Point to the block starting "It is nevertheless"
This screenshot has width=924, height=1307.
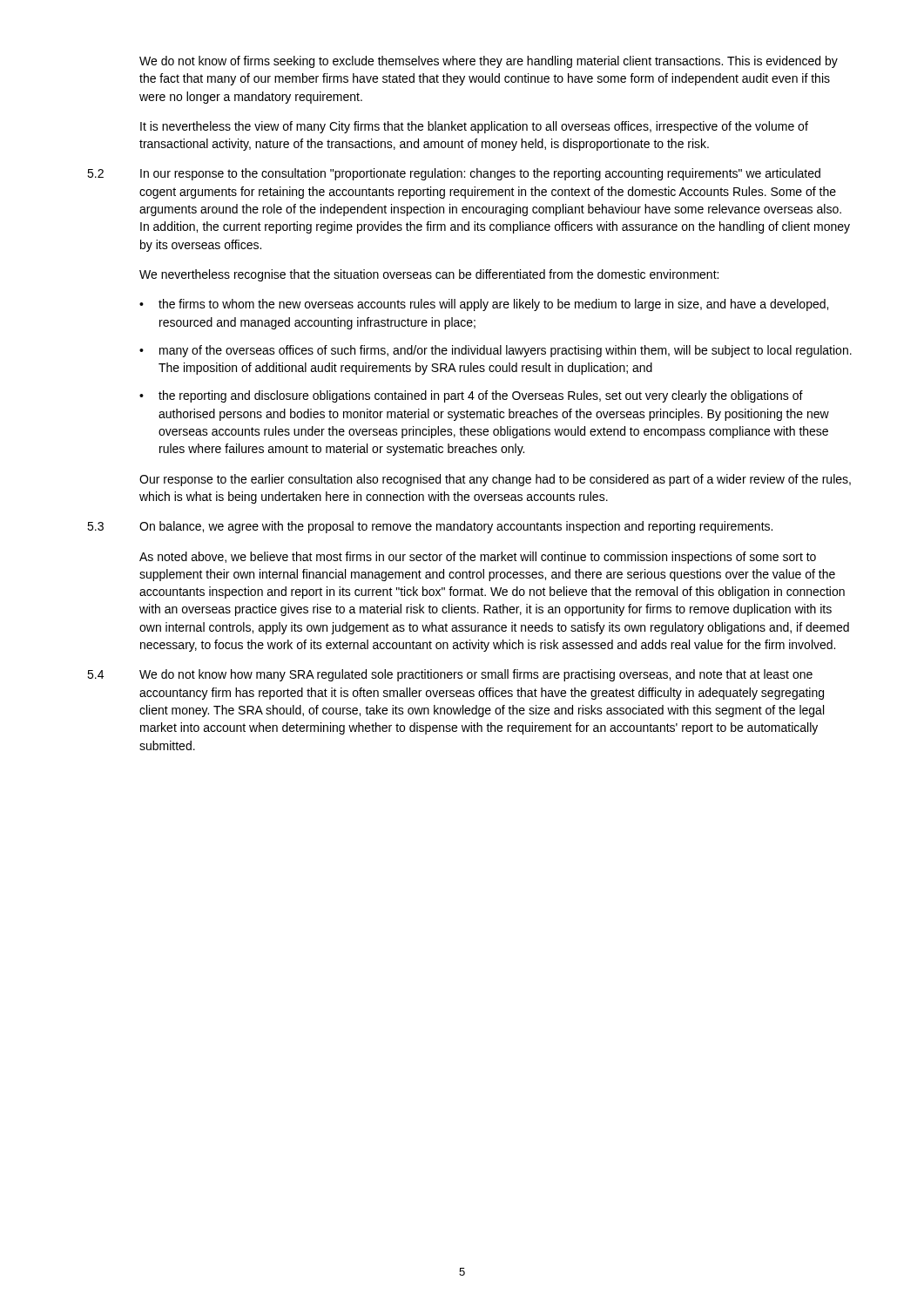[474, 135]
